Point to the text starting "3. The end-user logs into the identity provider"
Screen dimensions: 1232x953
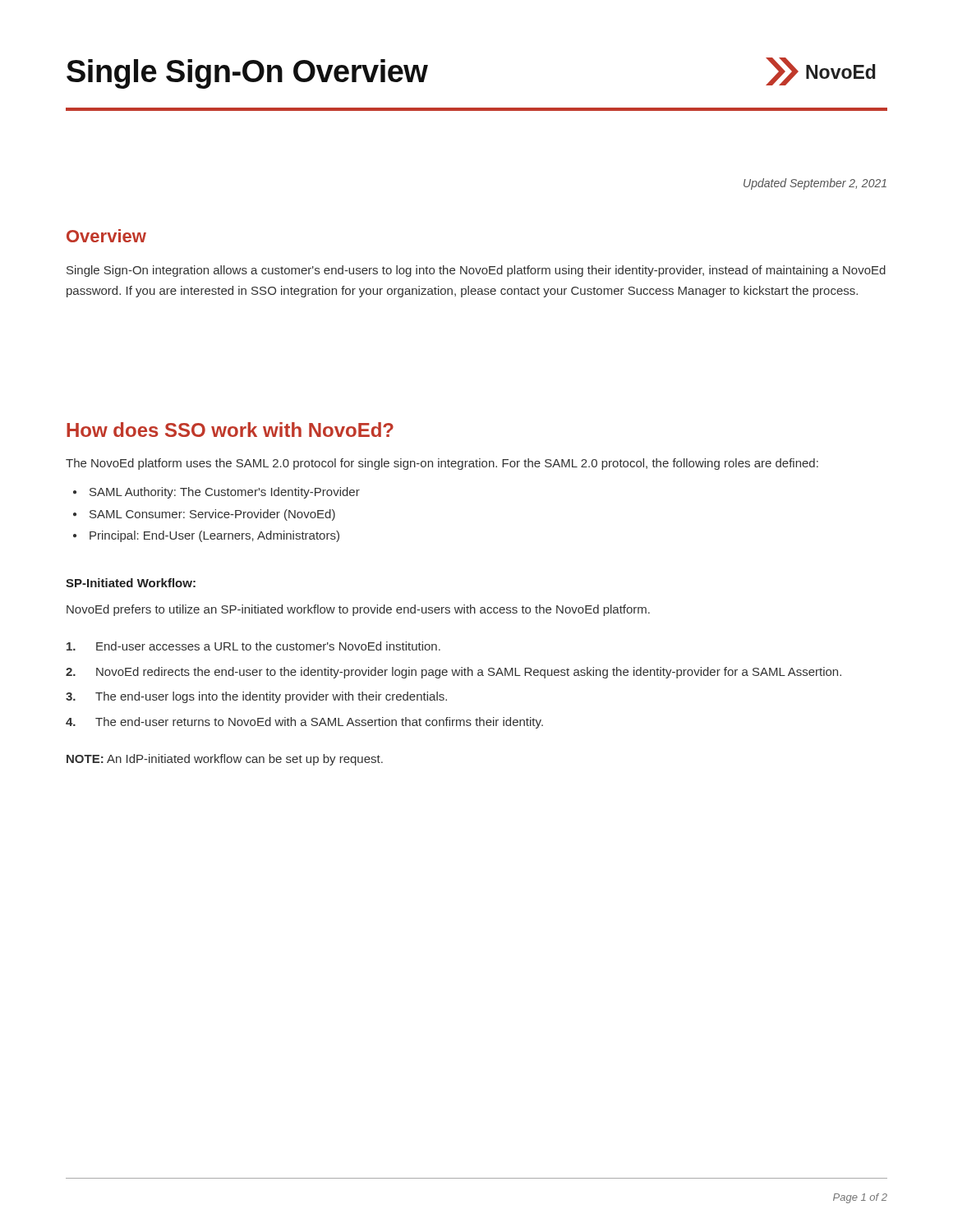coord(257,697)
